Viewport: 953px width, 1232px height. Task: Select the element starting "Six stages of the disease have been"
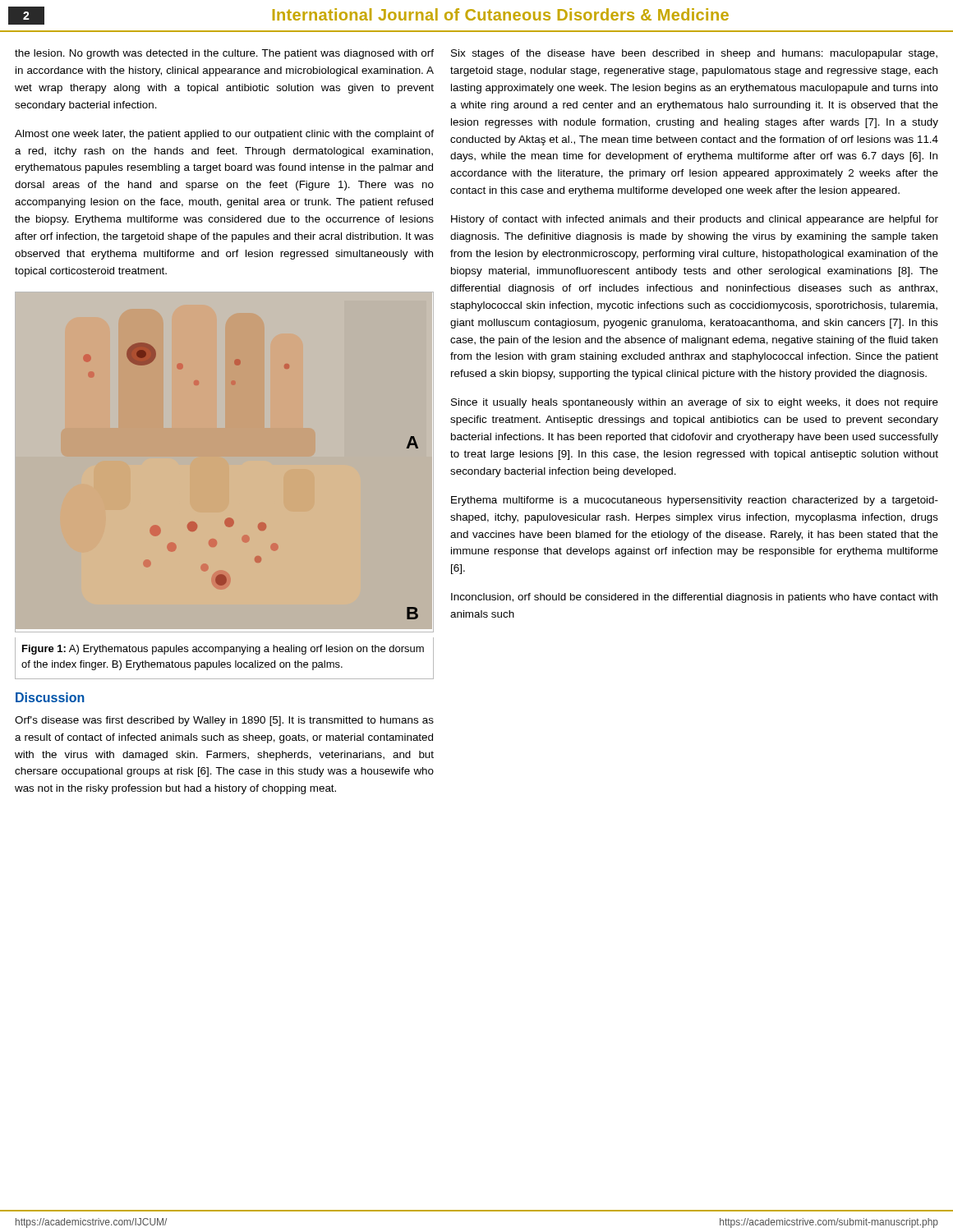694,122
